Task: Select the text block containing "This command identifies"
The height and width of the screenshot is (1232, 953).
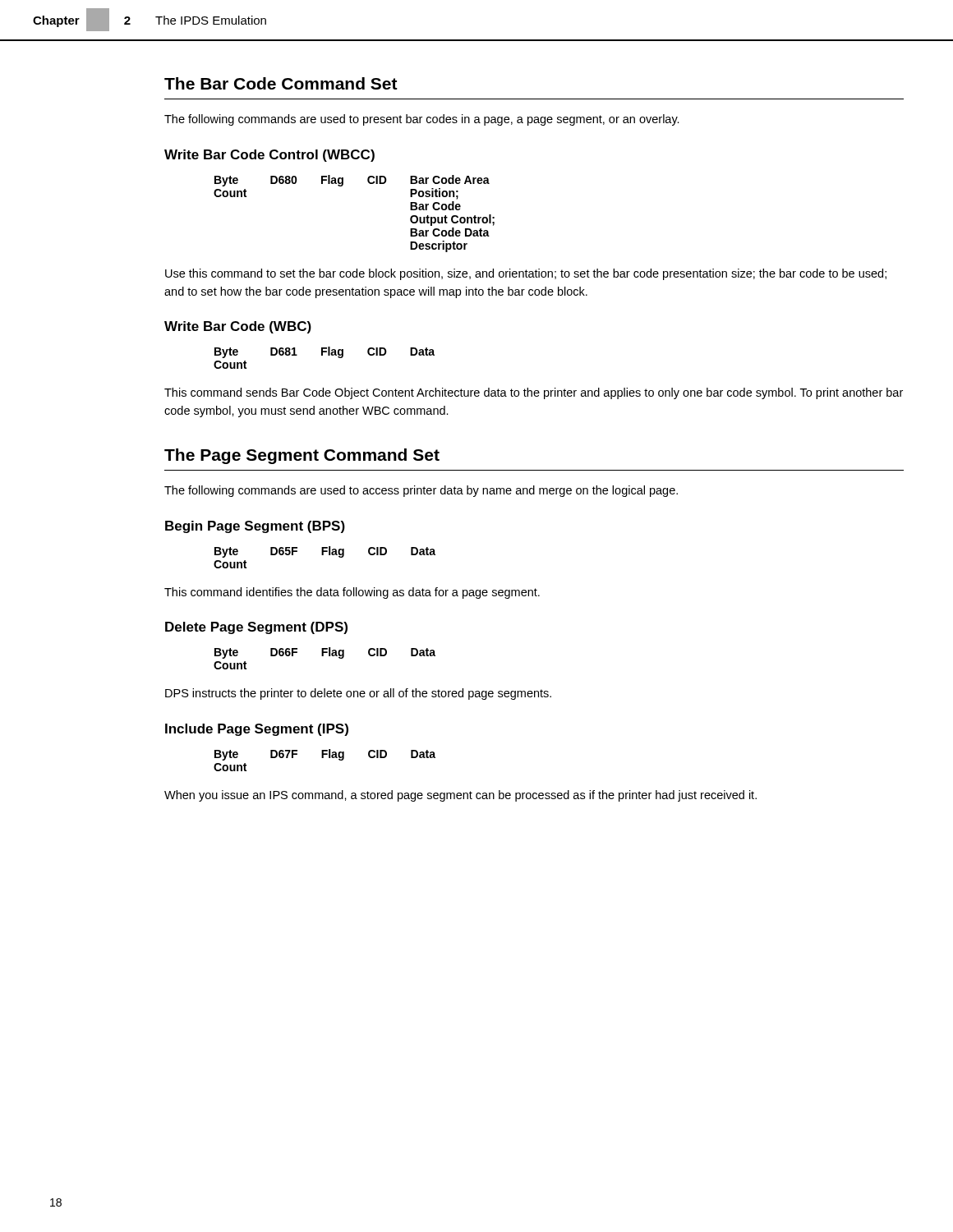Action: coord(352,592)
